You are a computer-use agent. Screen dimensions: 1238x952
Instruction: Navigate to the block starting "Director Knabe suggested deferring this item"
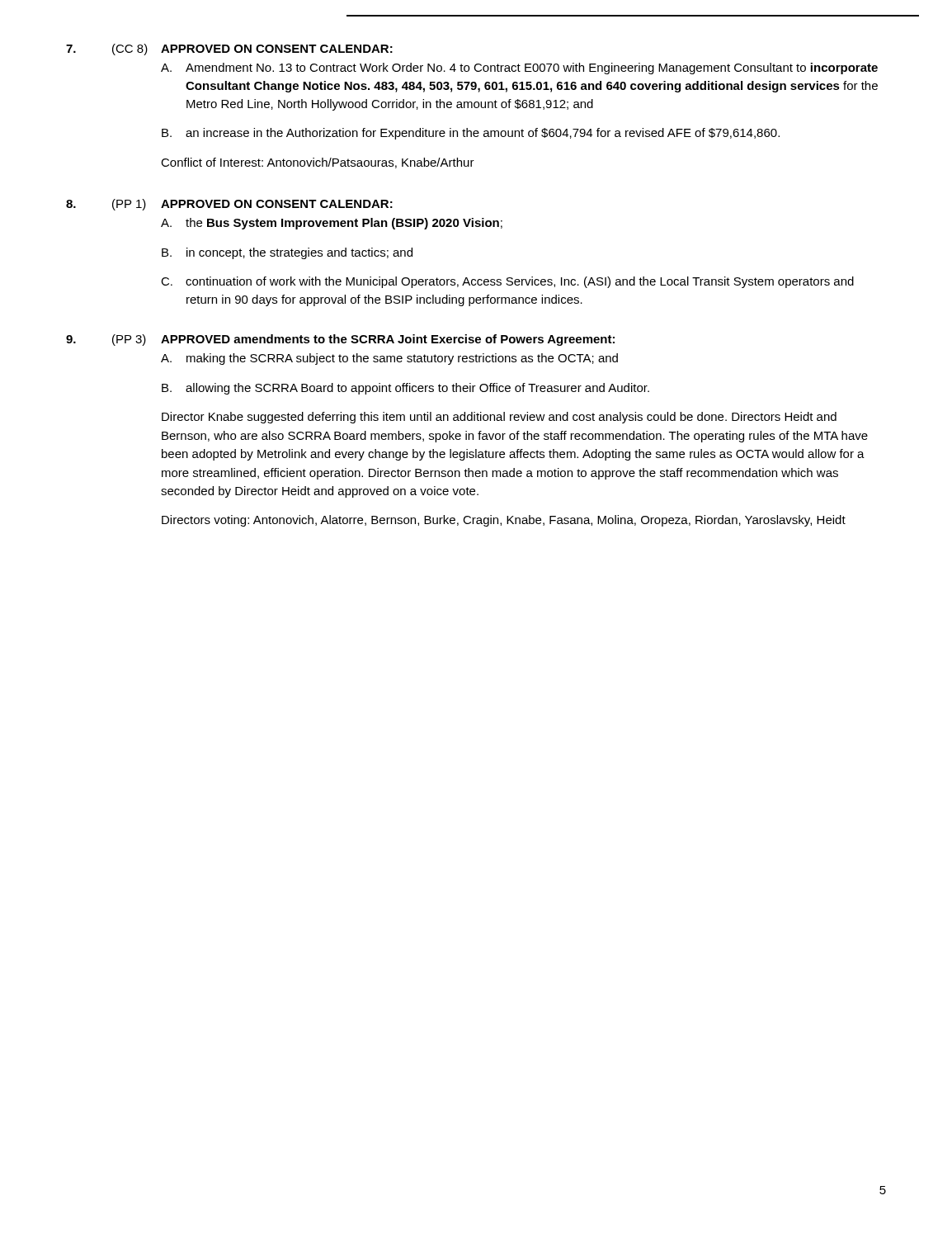click(514, 454)
